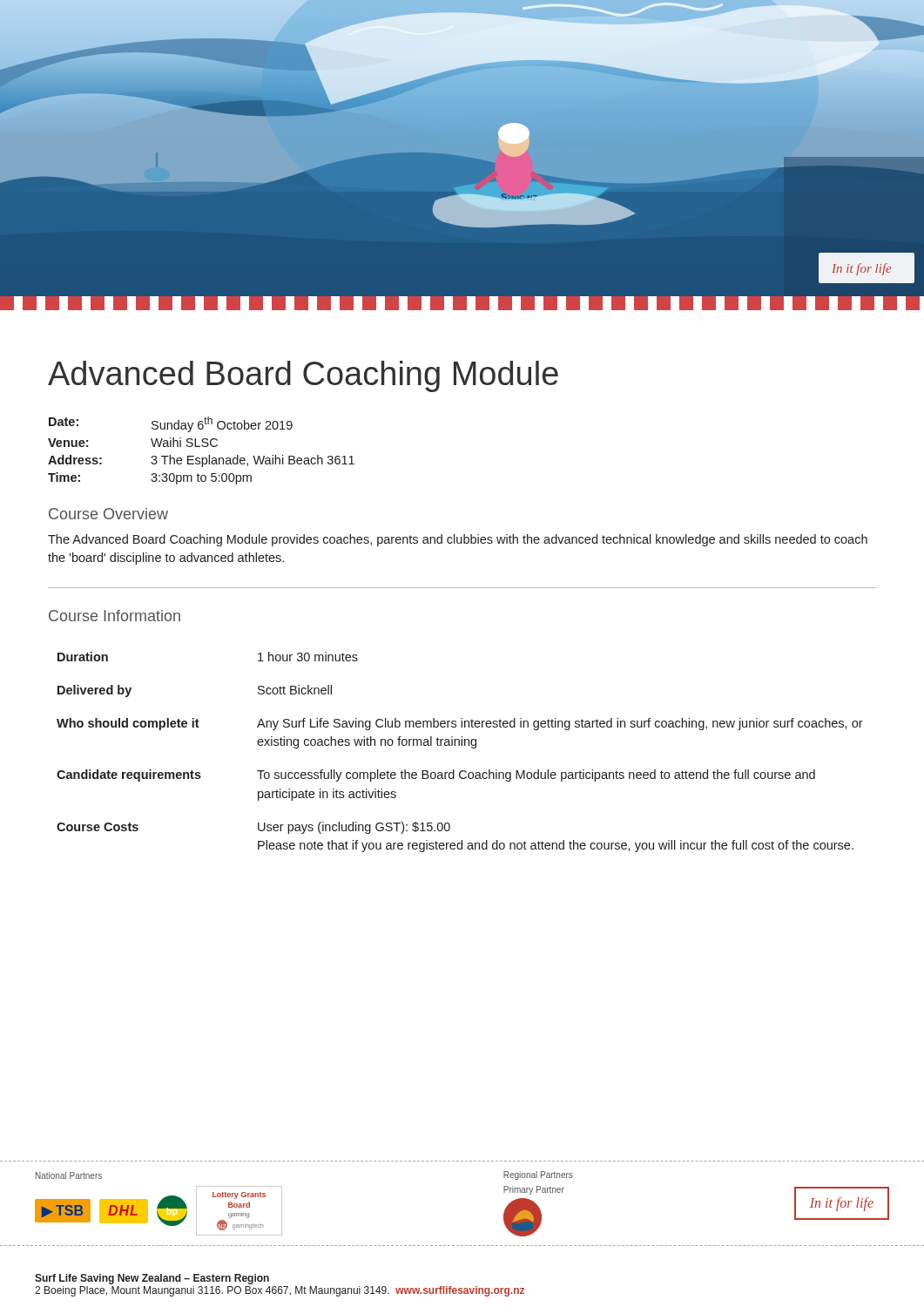Select the photo
924x1307 pixels.
pyautogui.click(x=462, y=148)
